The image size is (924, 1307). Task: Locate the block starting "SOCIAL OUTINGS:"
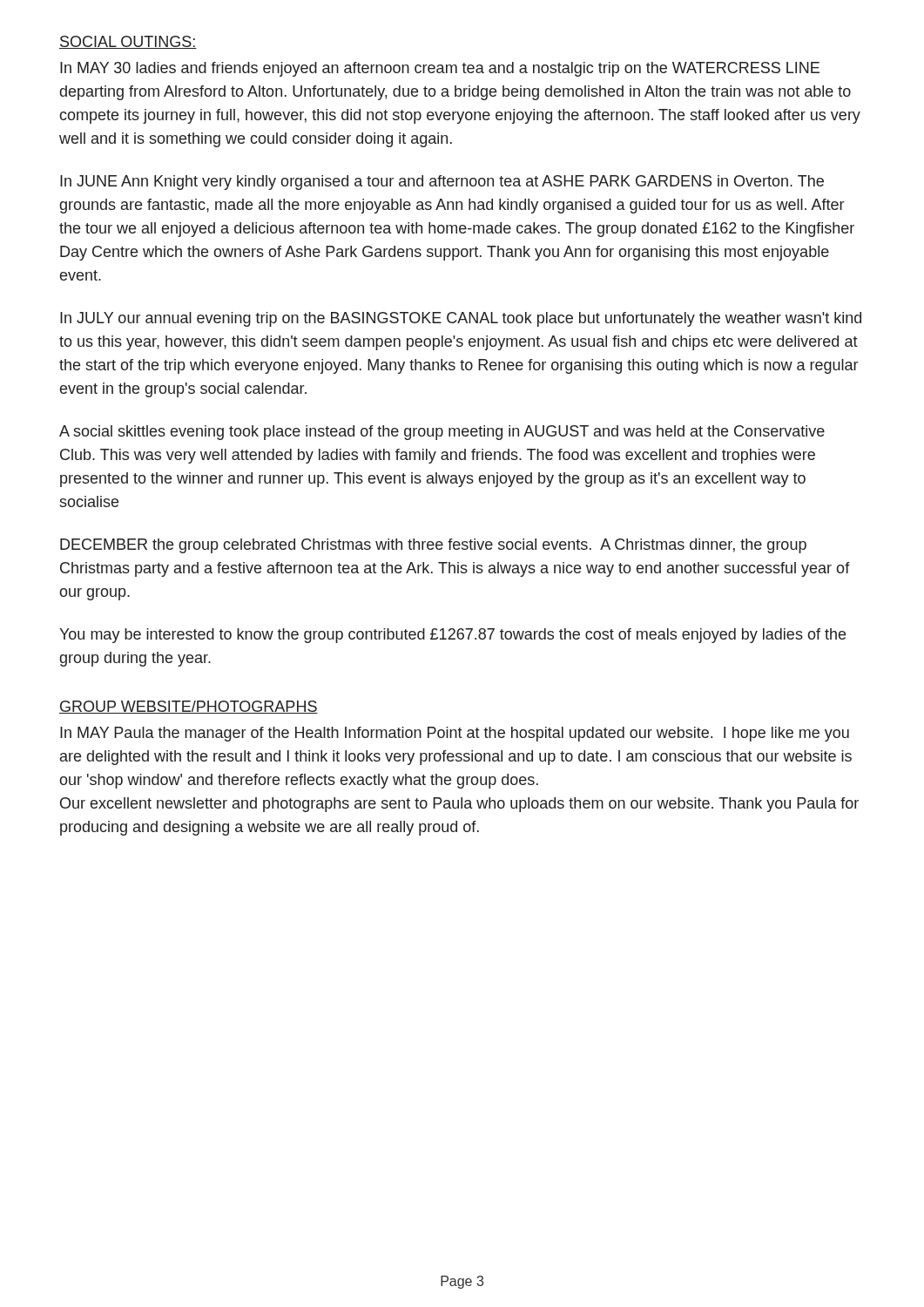(x=128, y=42)
